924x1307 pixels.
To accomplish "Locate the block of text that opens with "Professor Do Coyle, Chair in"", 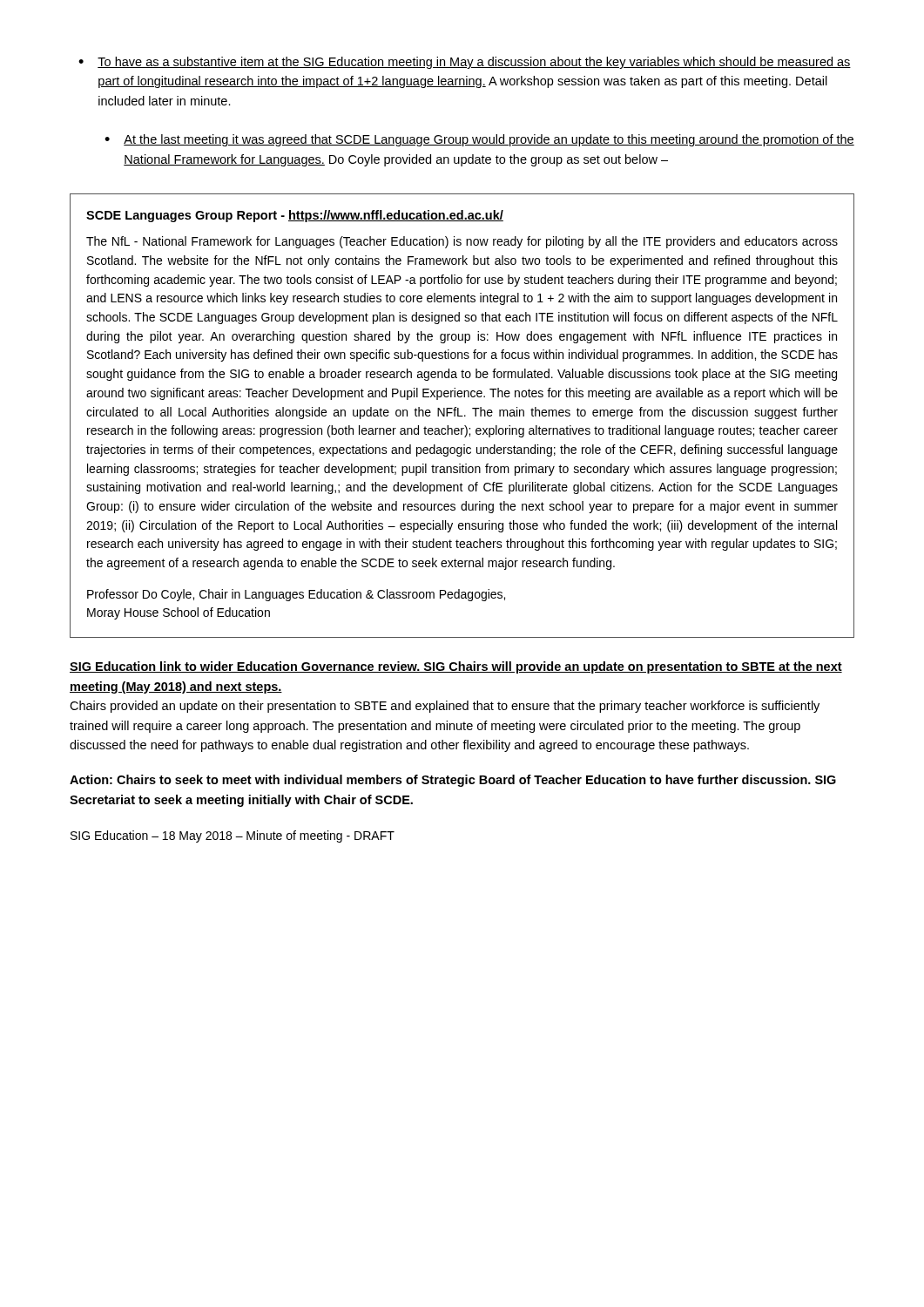I will (296, 603).
